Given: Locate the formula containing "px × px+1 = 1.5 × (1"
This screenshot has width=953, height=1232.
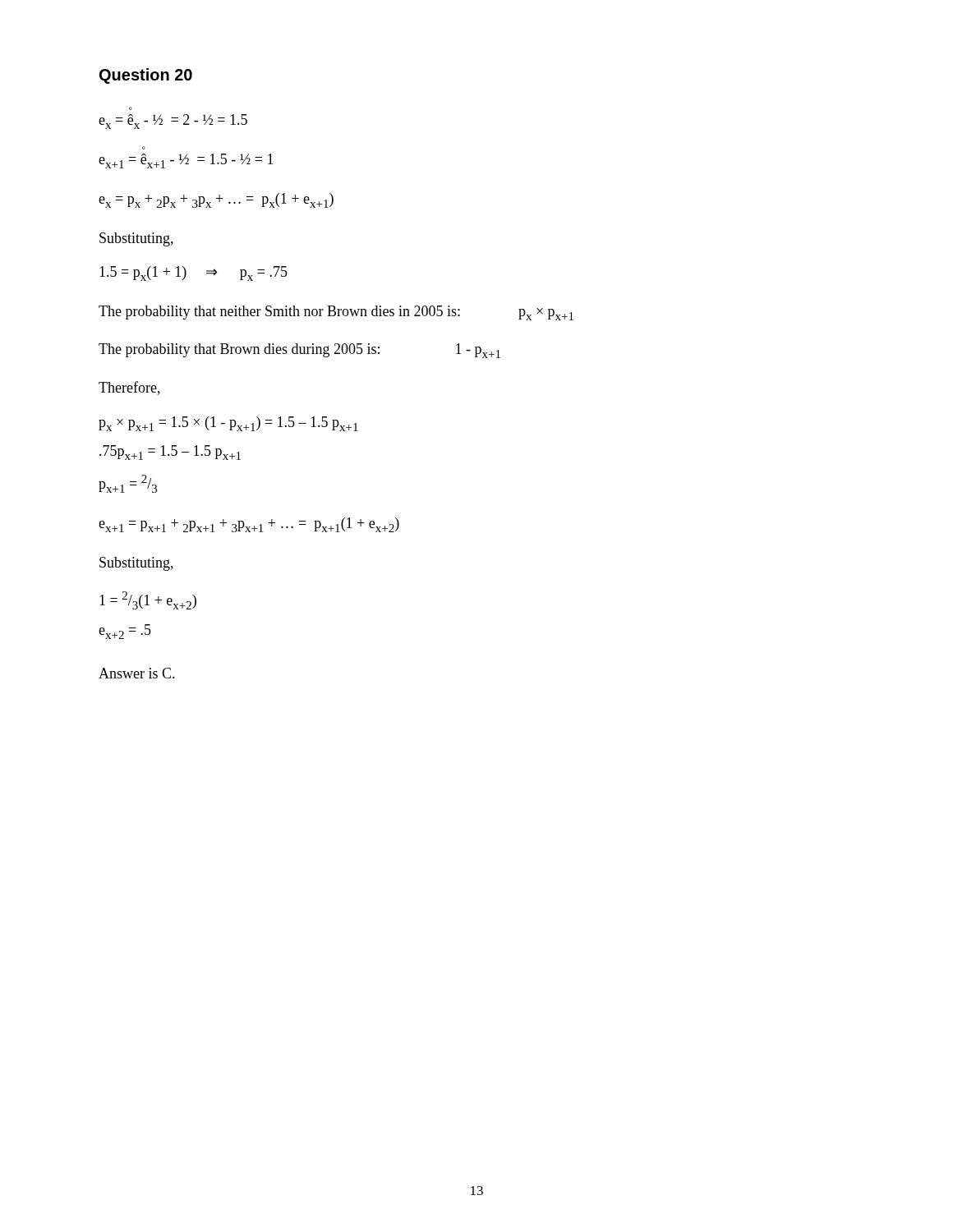Looking at the screenshot, I should [229, 423].
